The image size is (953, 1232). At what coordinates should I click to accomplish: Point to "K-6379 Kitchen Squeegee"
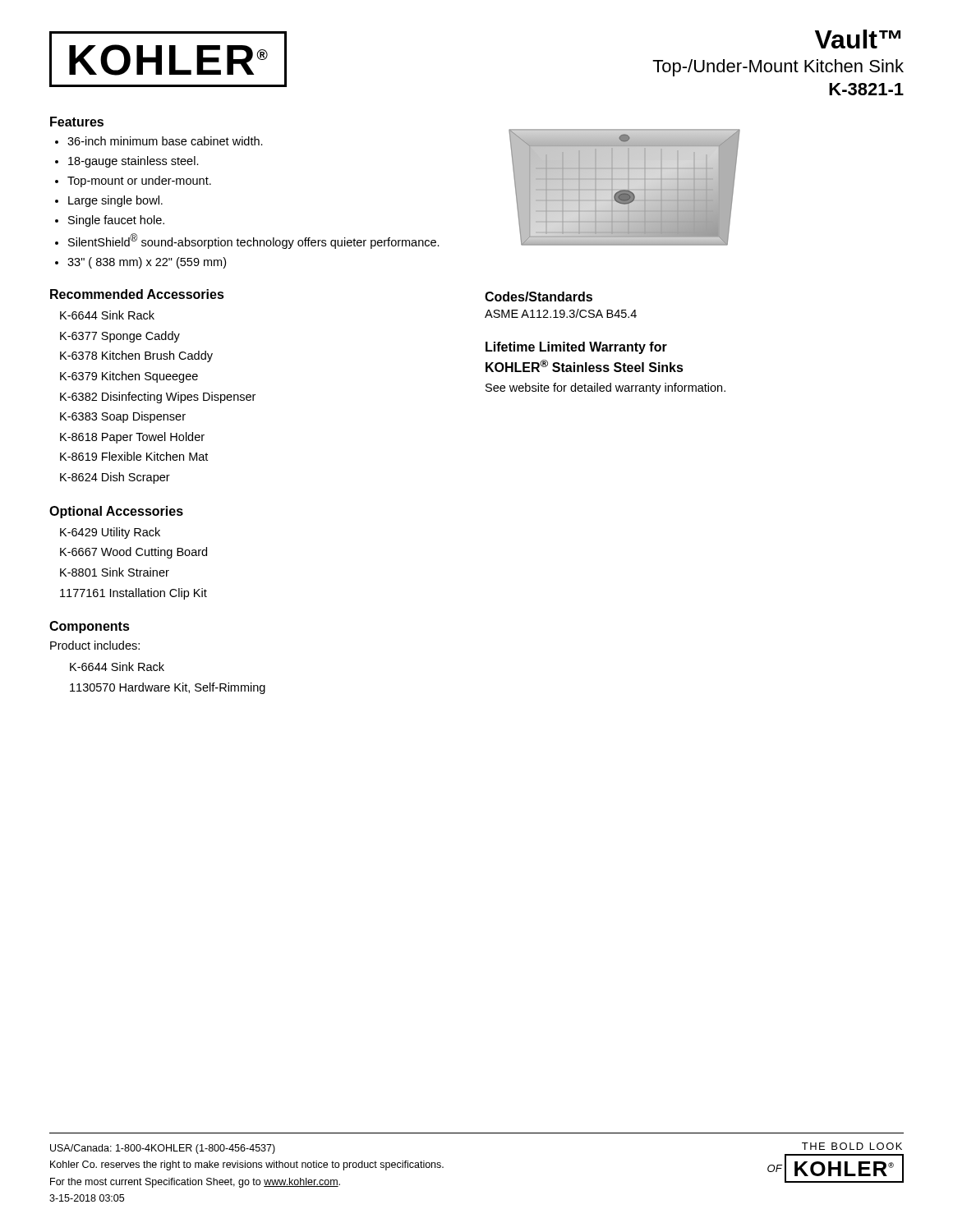click(x=129, y=376)
